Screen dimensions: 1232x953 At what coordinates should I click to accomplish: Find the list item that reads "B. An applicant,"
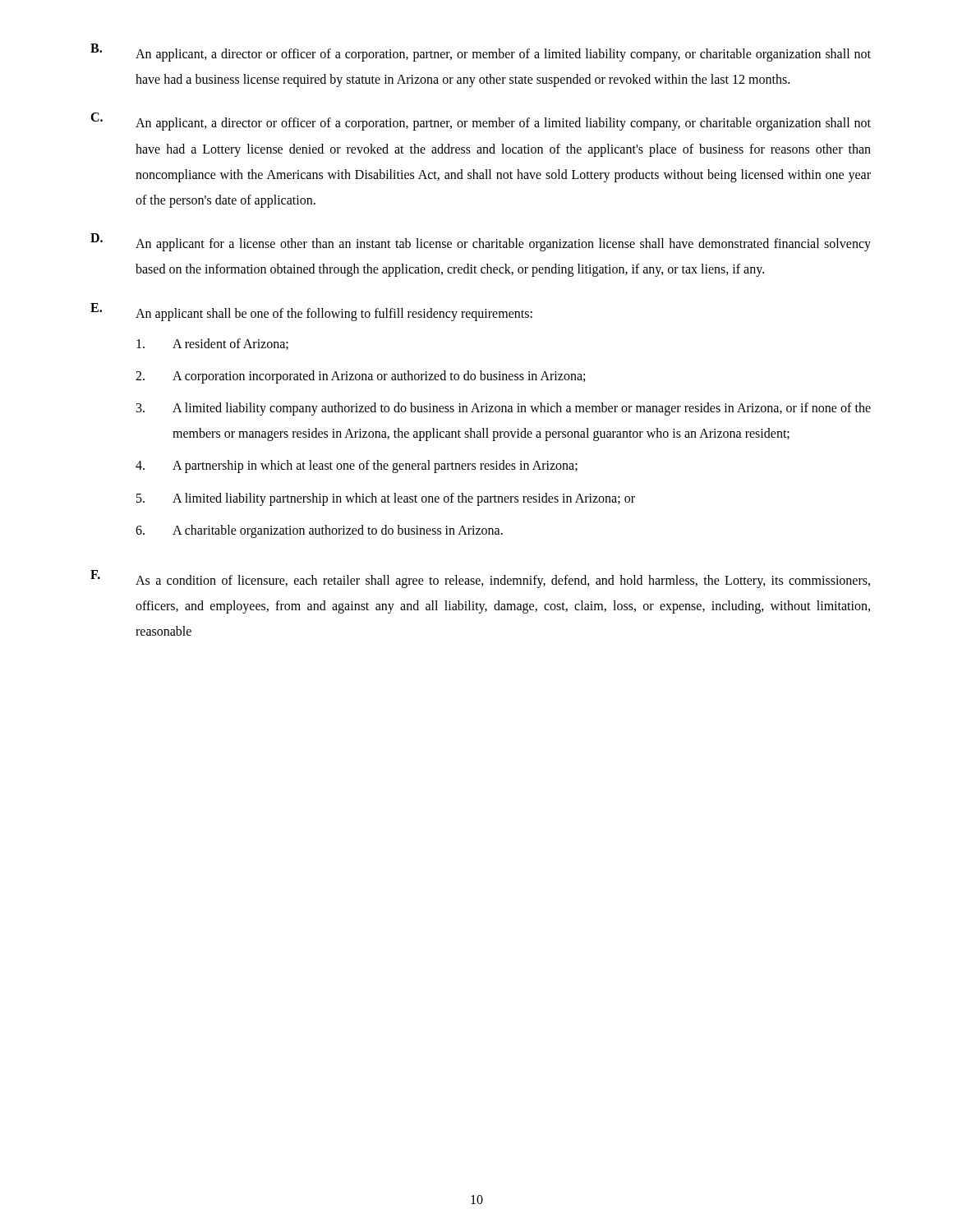tap(481, 67)
